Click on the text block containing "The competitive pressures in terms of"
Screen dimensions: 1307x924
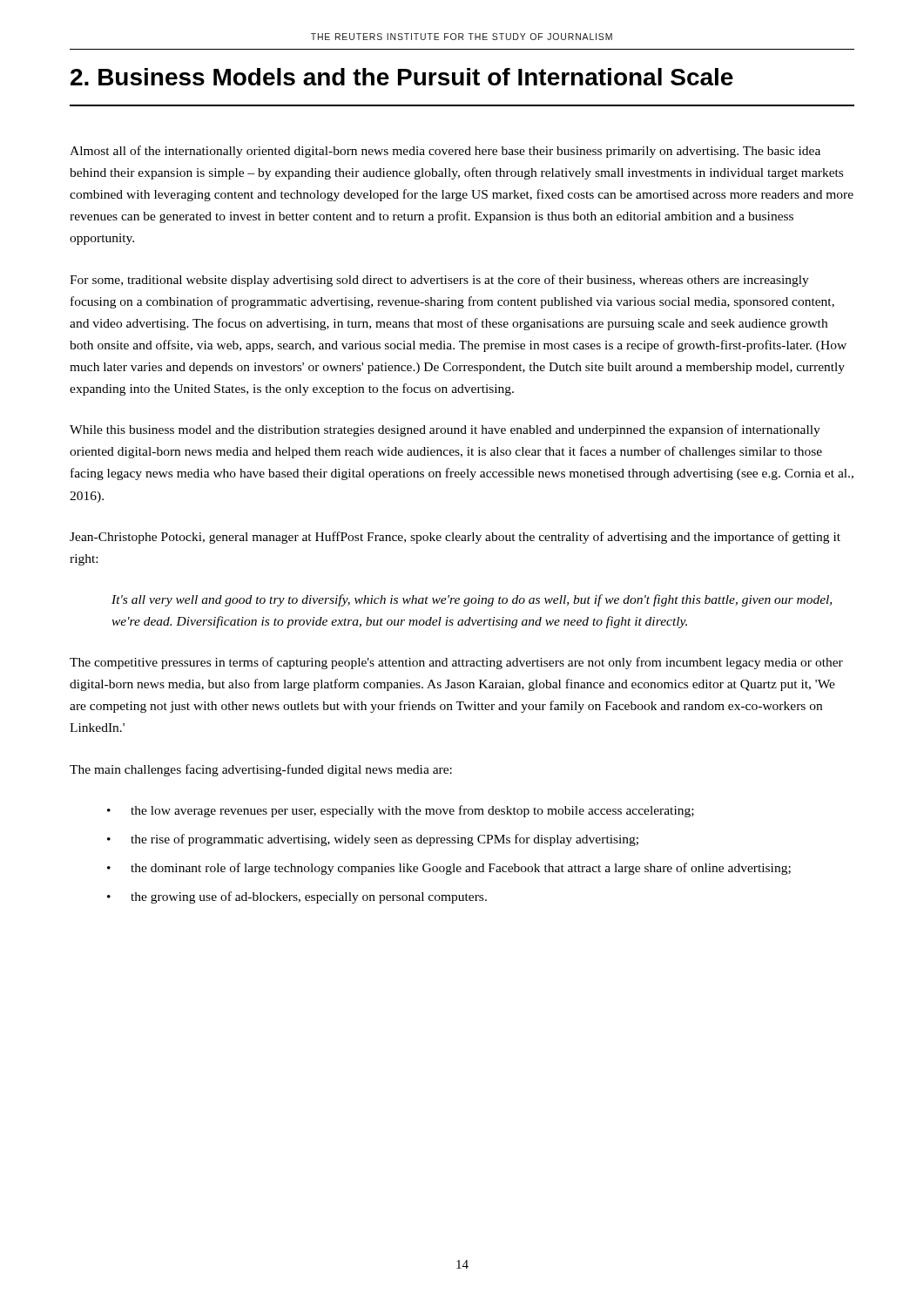click(x=456, y=695)
